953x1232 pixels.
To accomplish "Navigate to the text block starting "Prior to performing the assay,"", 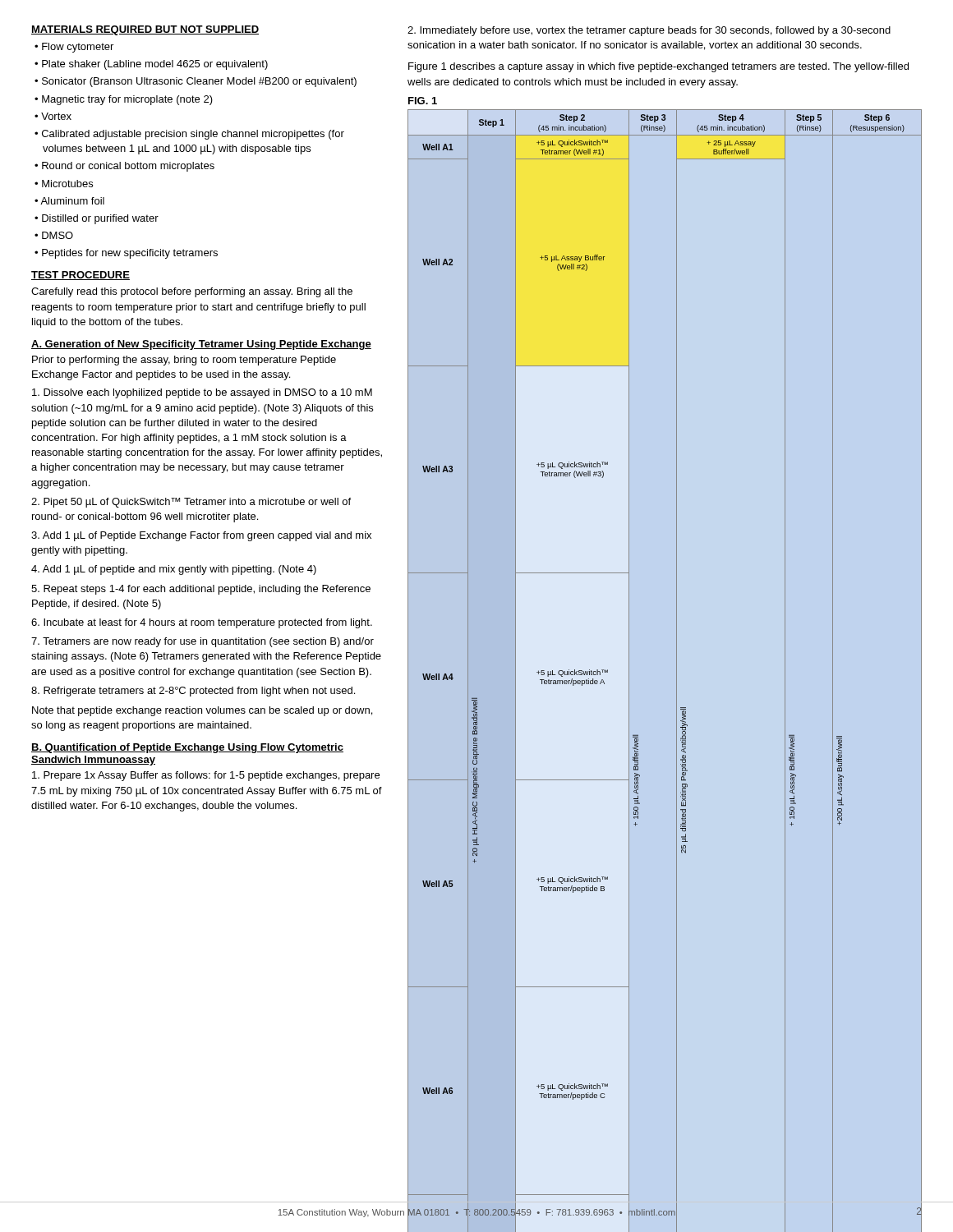I will [x=184, y=367].
